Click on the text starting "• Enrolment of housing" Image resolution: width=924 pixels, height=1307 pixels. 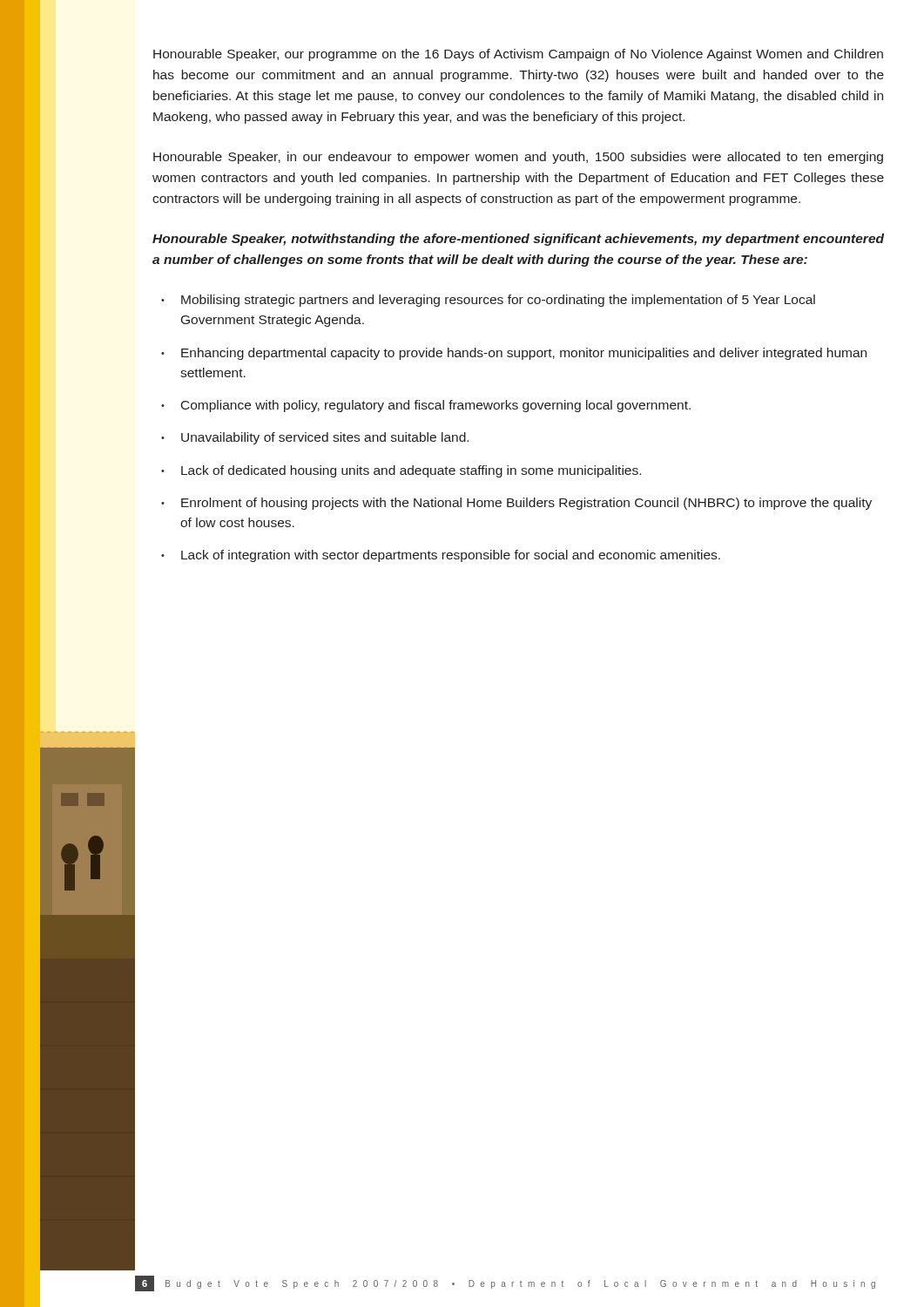[x=523, y=512]
